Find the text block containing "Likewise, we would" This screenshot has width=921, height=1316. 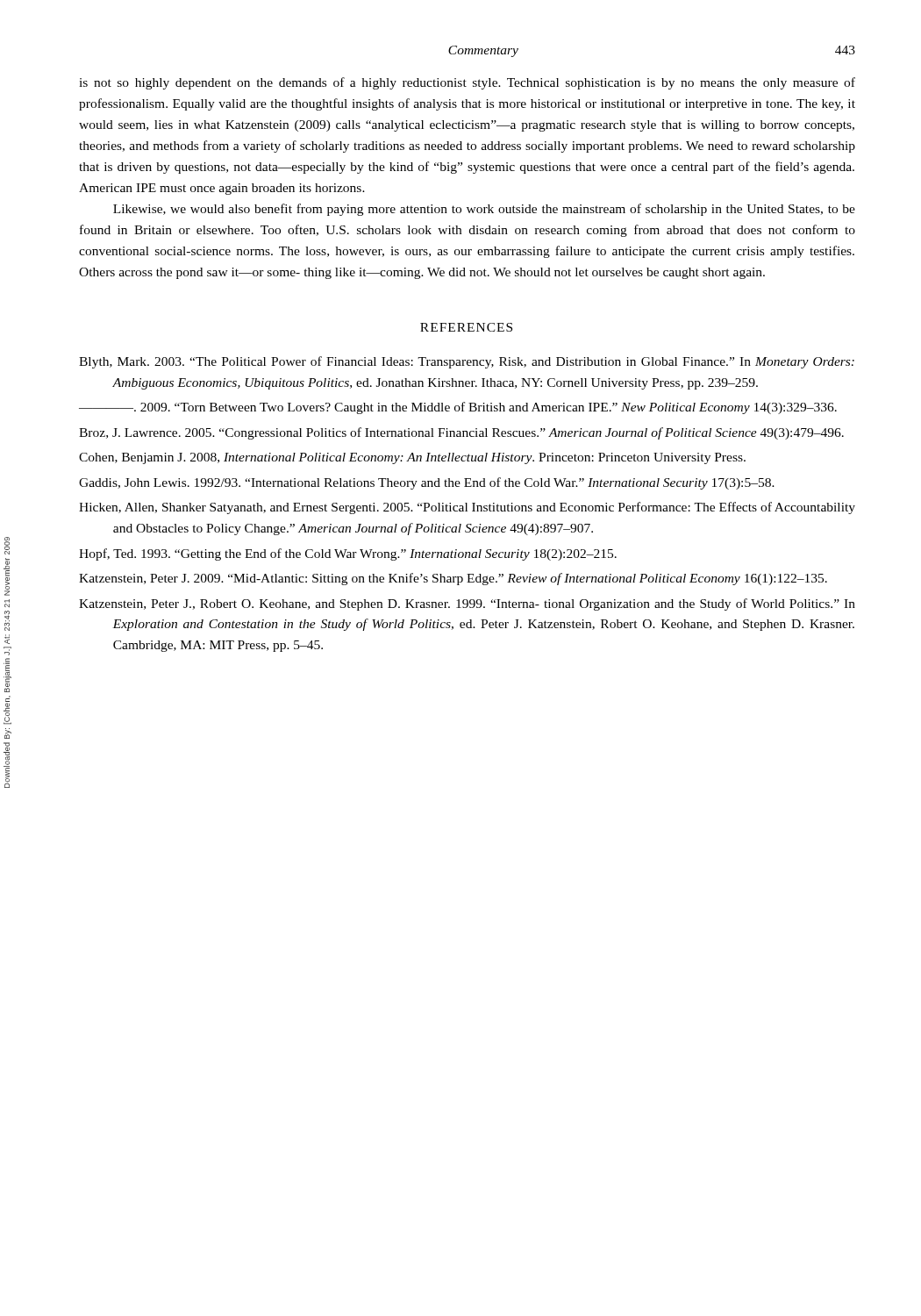(x=467, y=240)
